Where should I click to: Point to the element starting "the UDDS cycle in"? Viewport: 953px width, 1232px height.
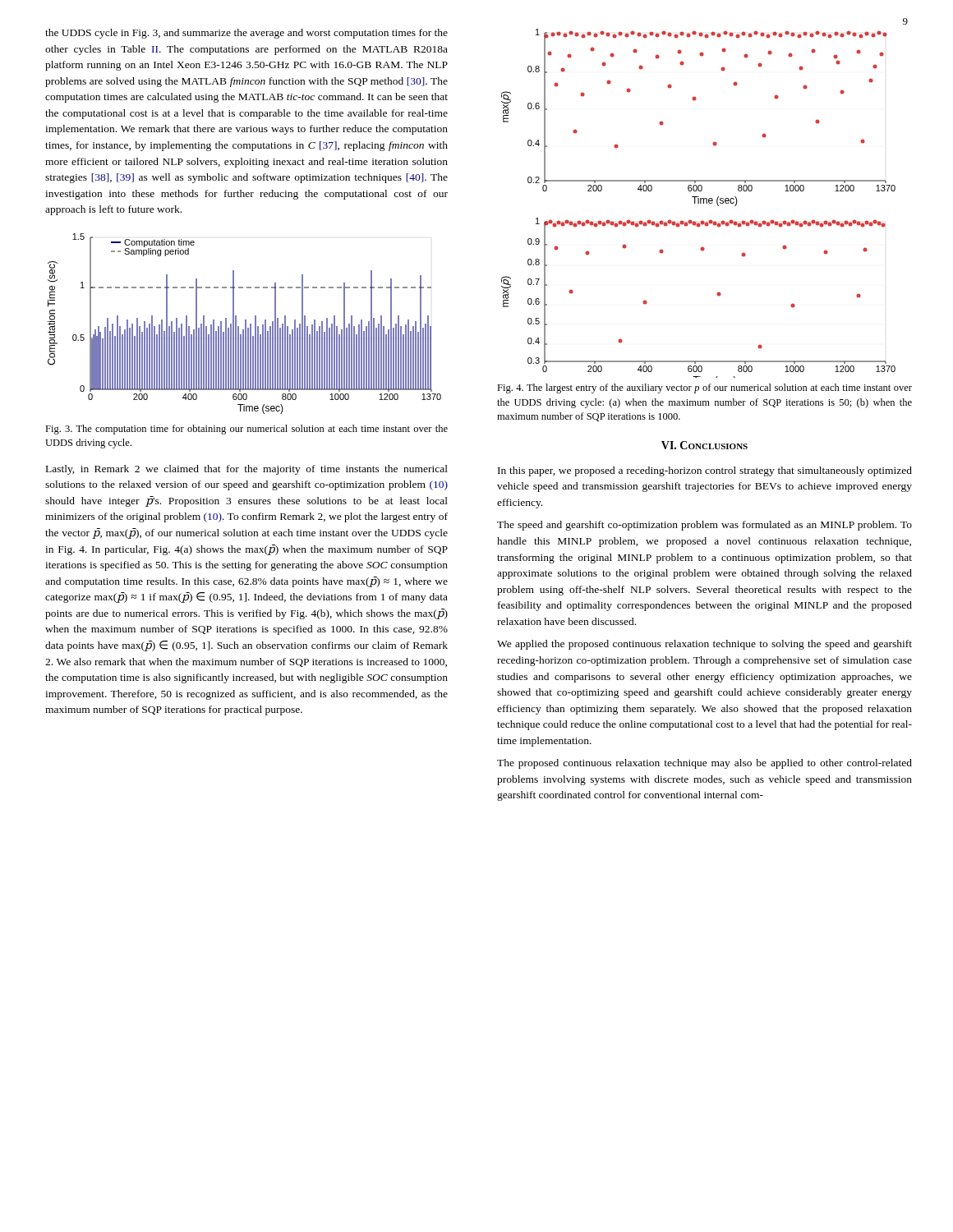point(246,121)
